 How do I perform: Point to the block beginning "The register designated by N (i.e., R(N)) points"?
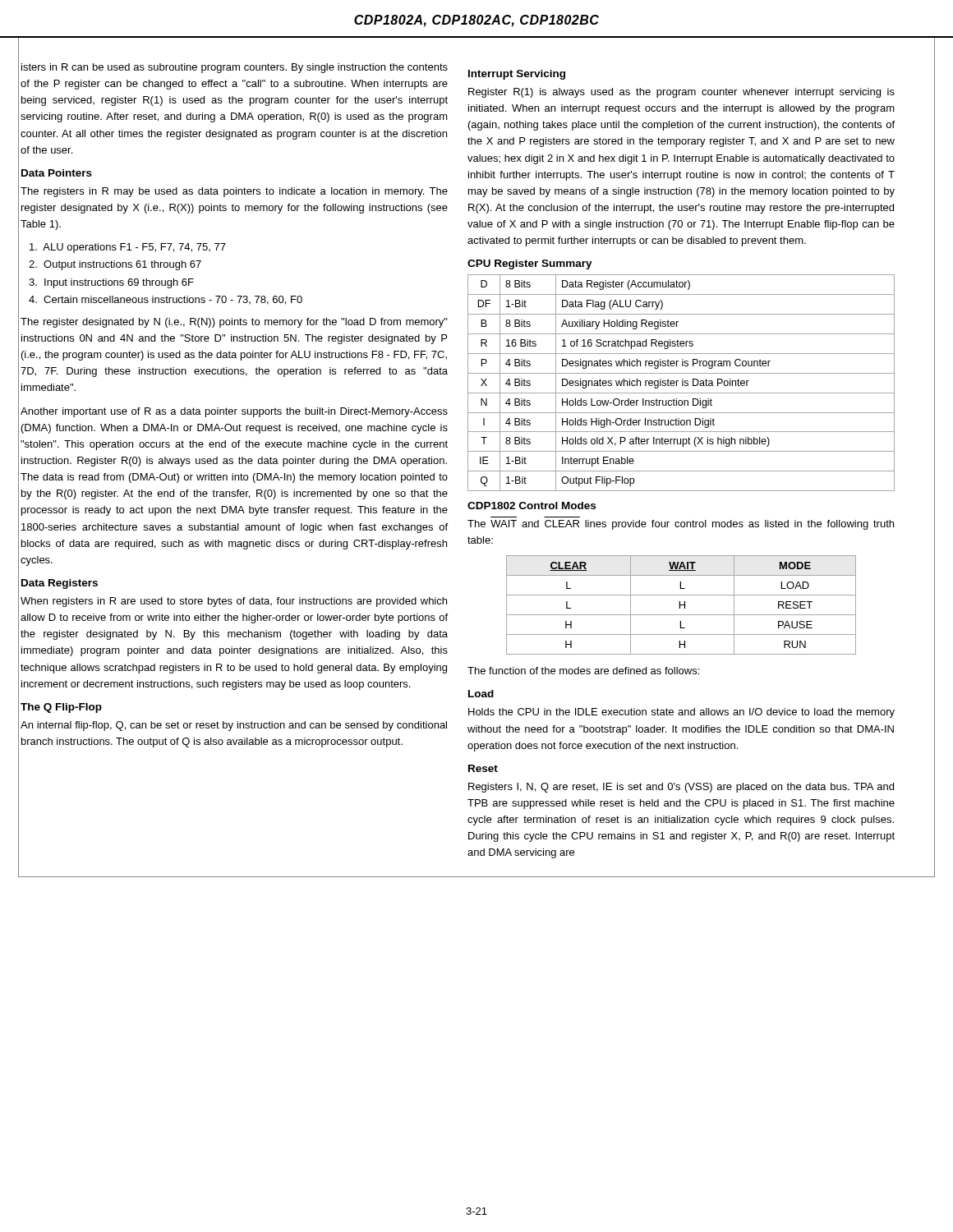click(234, 355)
